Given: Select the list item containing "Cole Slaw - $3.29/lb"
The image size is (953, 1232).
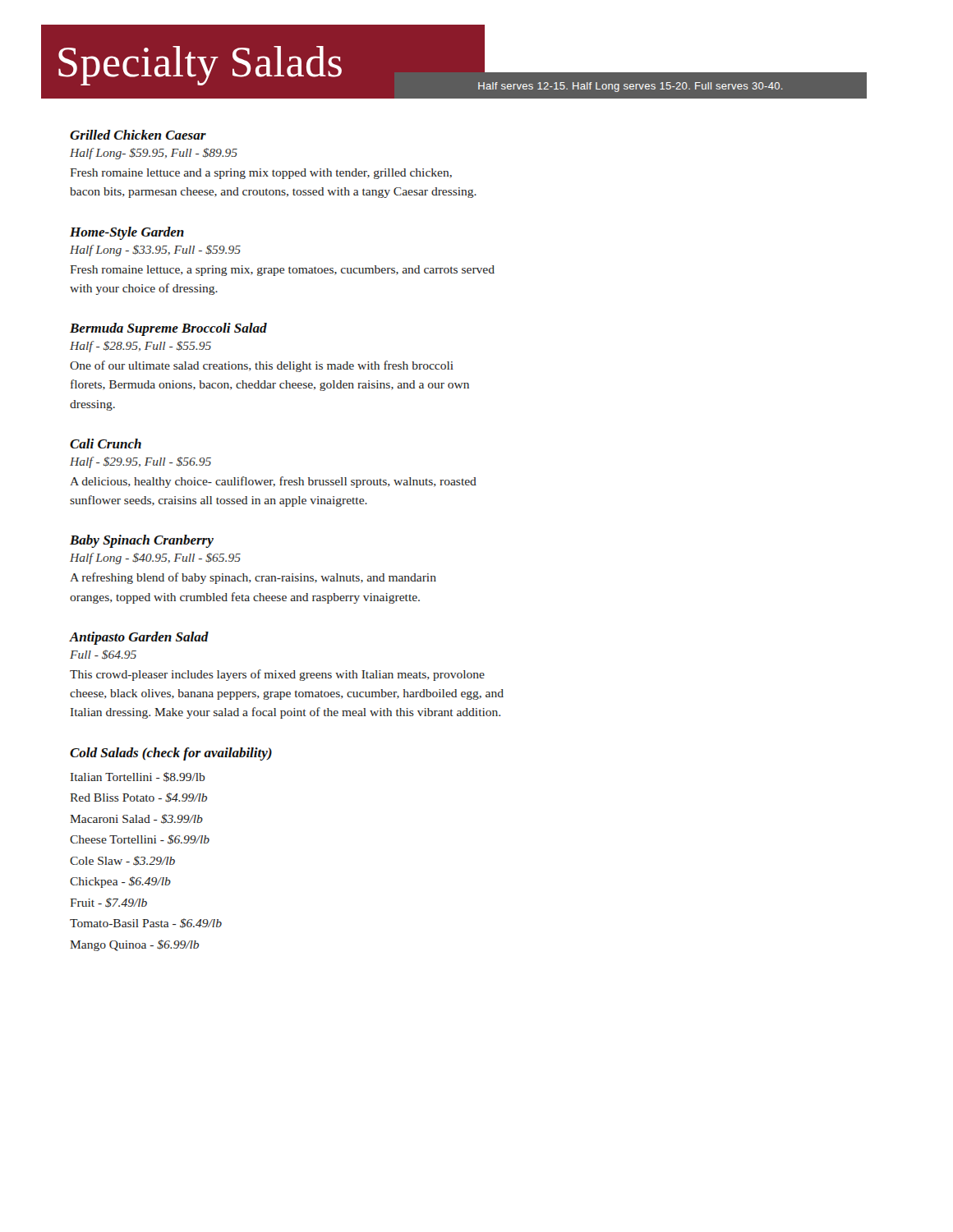Looking at the screenshot, I should 123,860.
